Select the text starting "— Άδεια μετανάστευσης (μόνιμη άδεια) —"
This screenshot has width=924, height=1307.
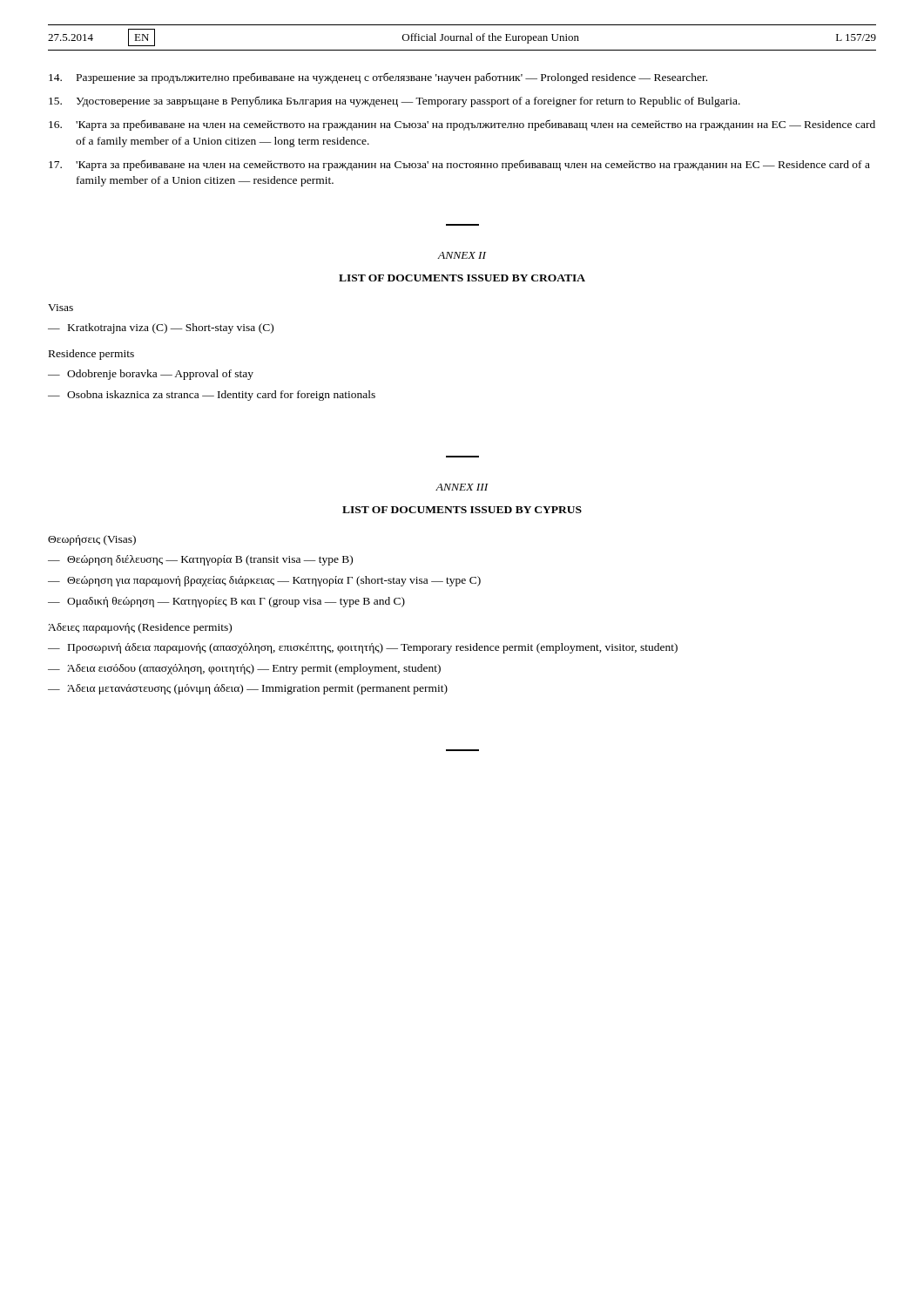coord(248,689)
